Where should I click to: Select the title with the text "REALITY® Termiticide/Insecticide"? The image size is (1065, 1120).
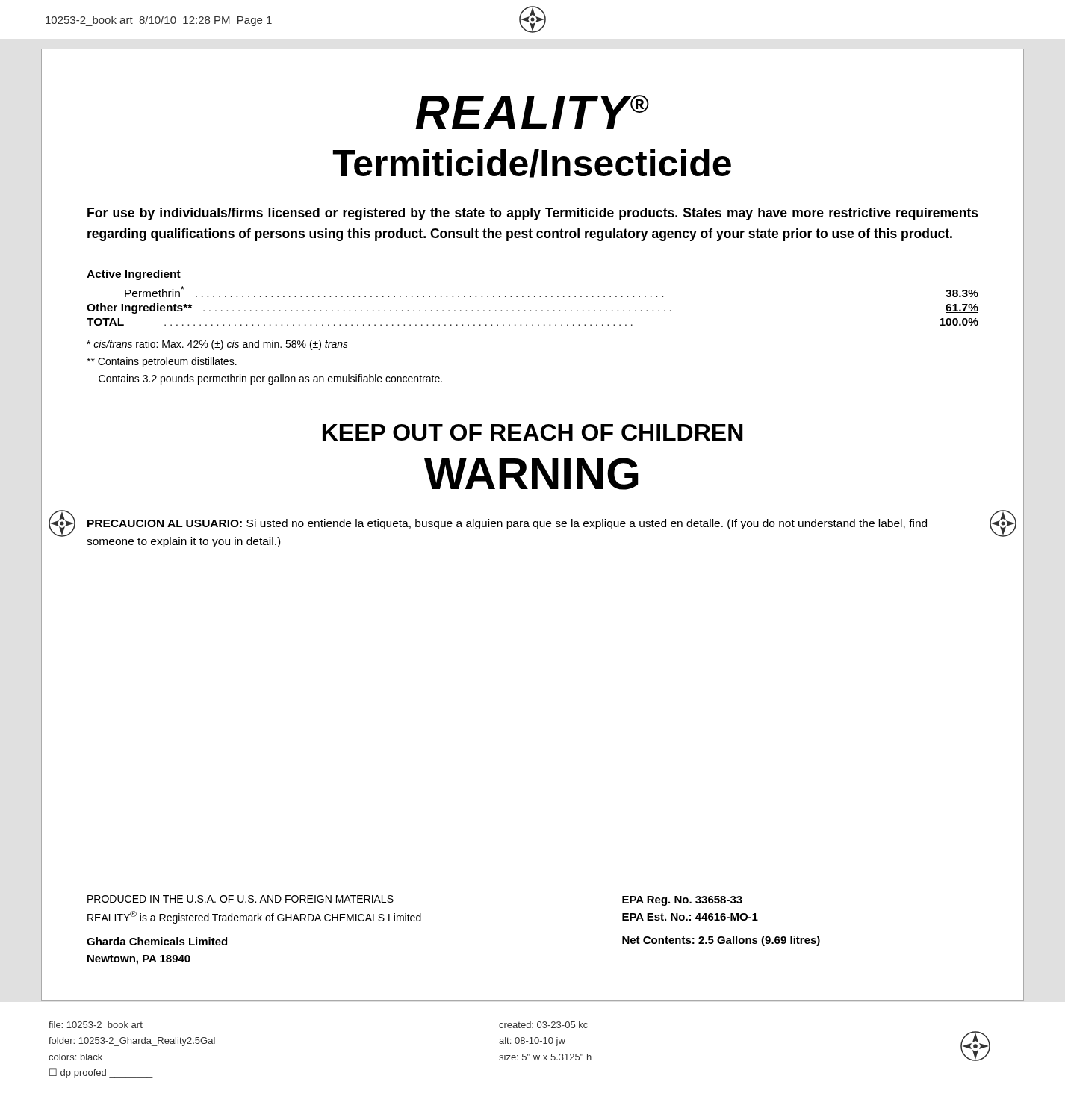point(532,136)
